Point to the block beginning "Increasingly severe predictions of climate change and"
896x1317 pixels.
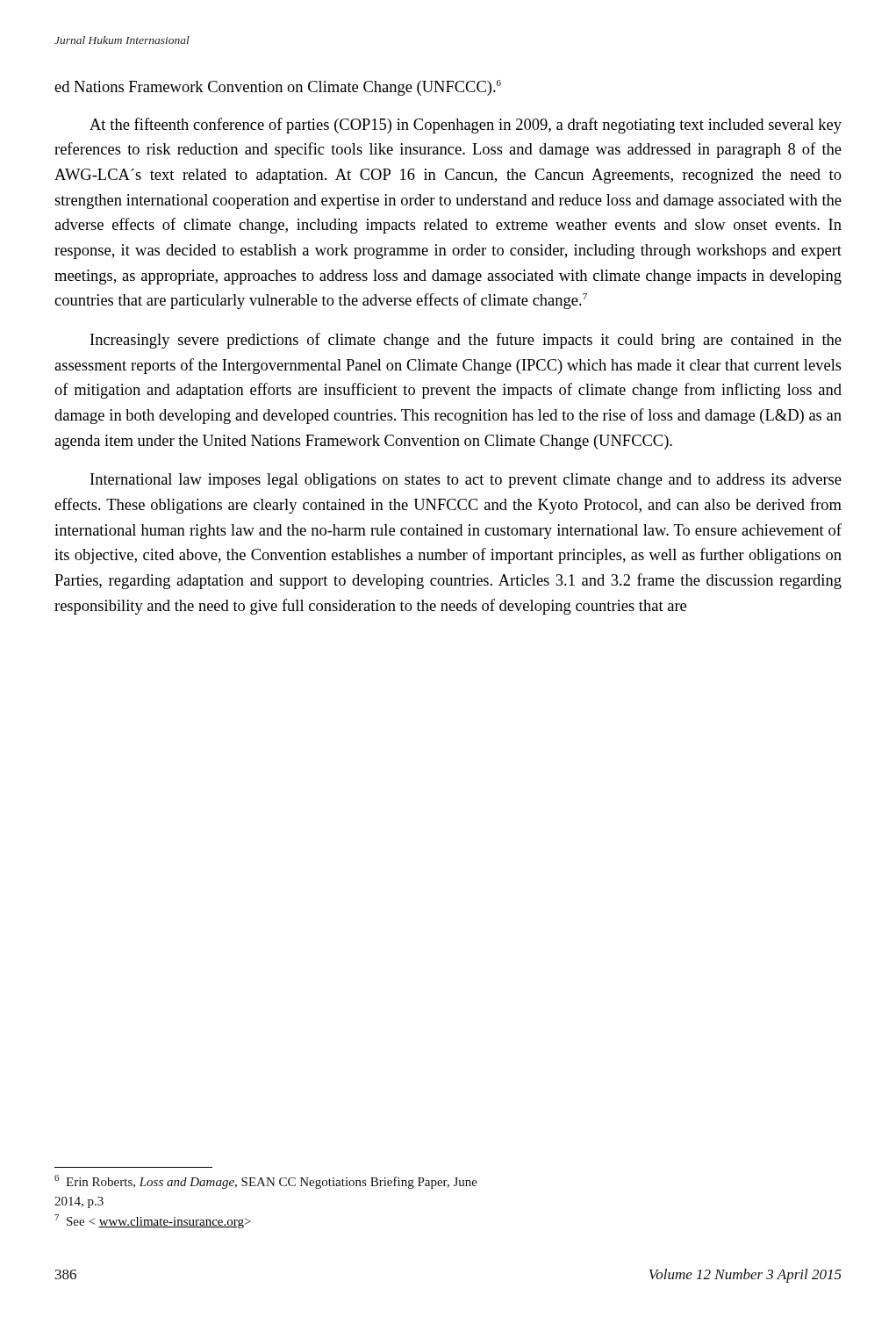(448, 390)
